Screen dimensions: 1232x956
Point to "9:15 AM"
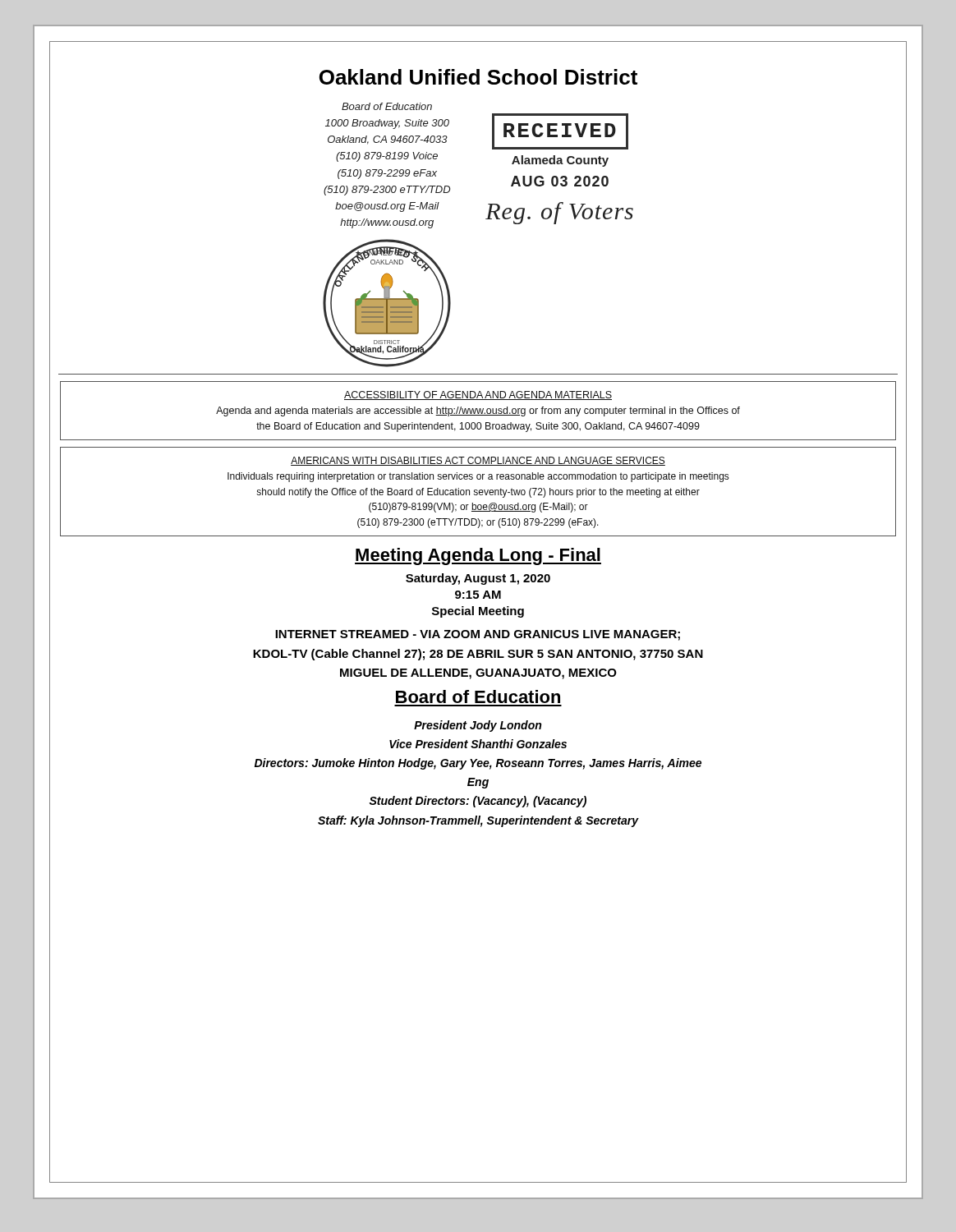coord(478,595)
